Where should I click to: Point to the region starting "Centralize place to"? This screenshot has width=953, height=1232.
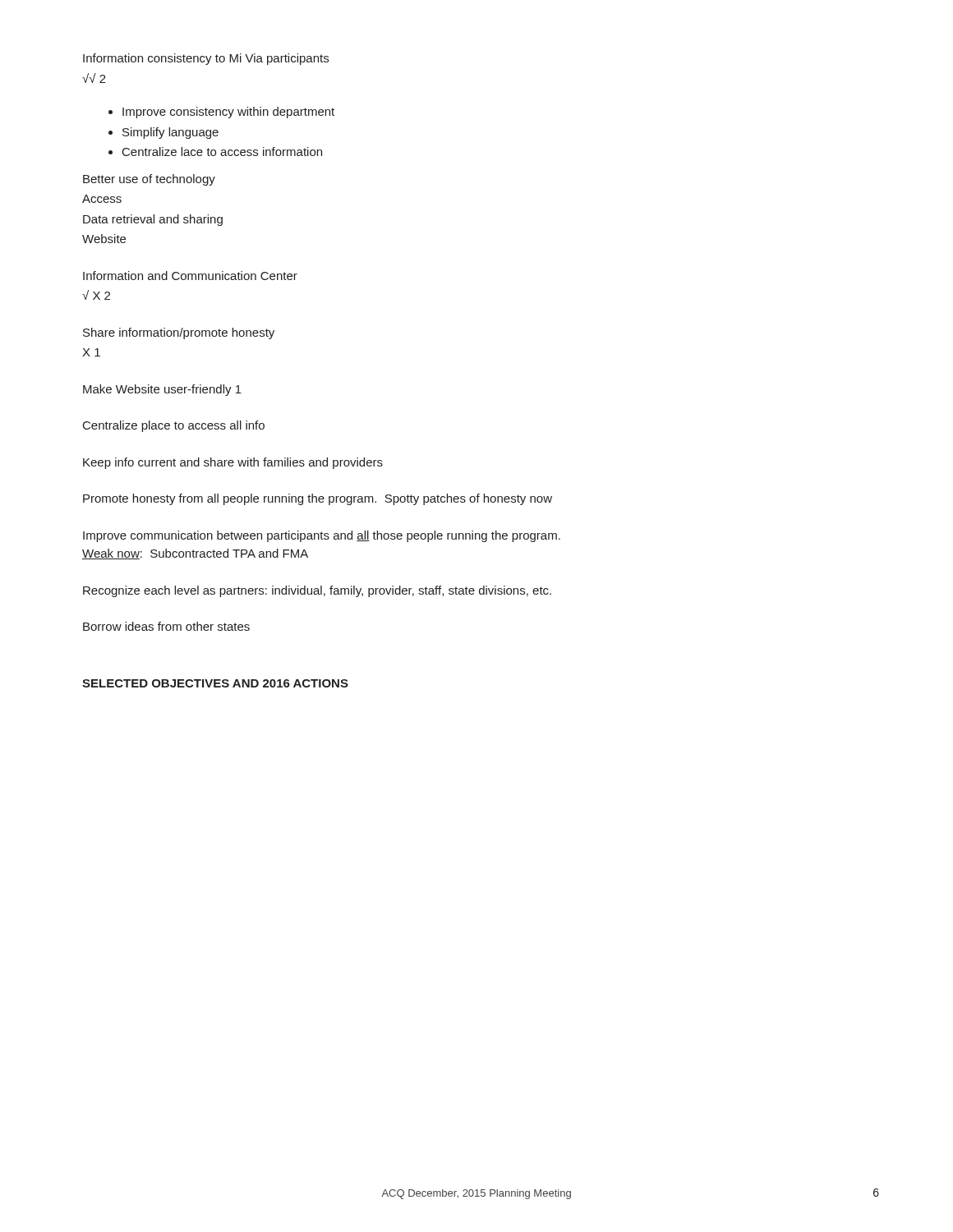174,426
